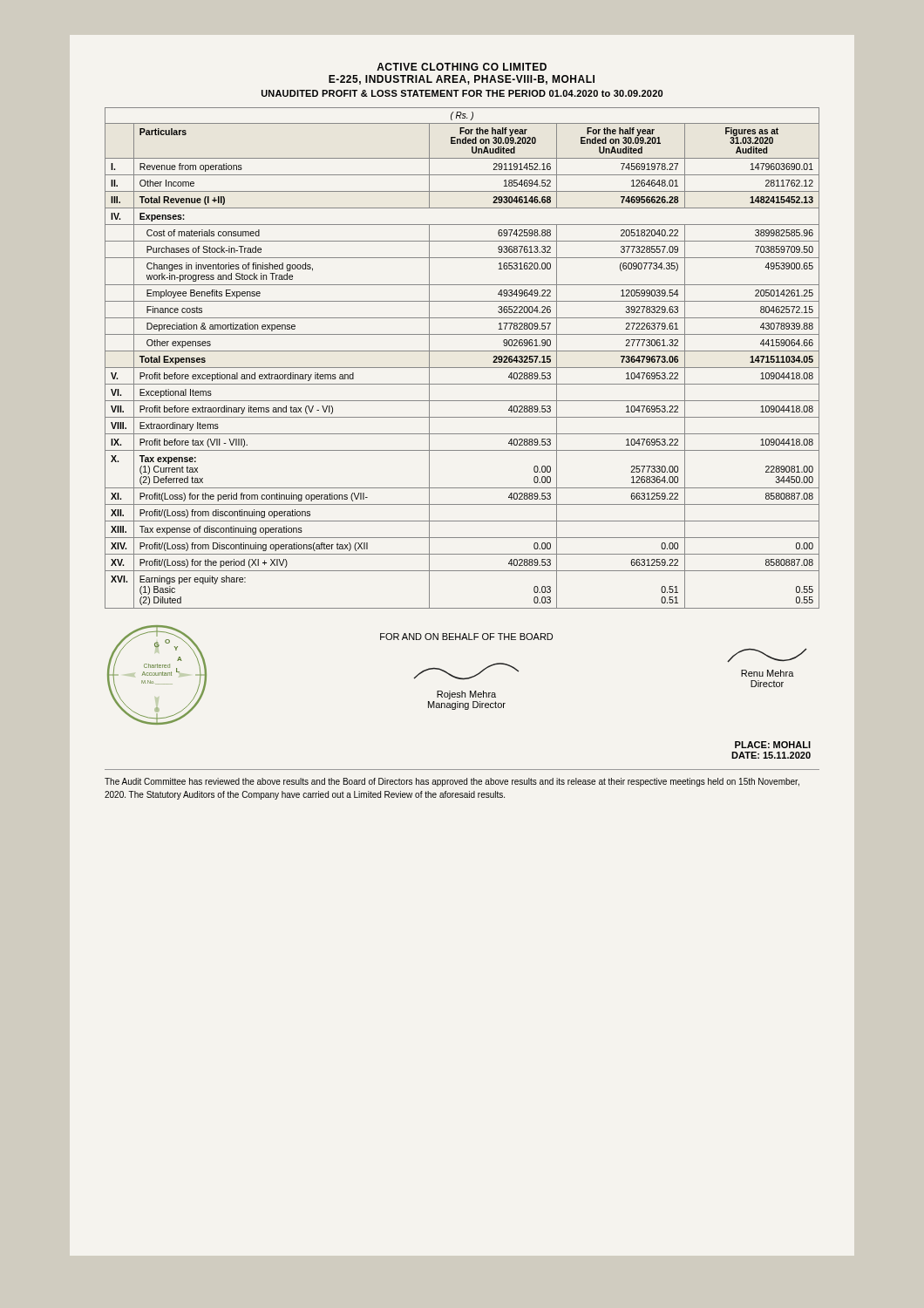
Task: Select the text block starting "UNAUDITED PROFIT & LOSS STATEMENT FOR THE PERIOD"
Action: click(462, 93)
